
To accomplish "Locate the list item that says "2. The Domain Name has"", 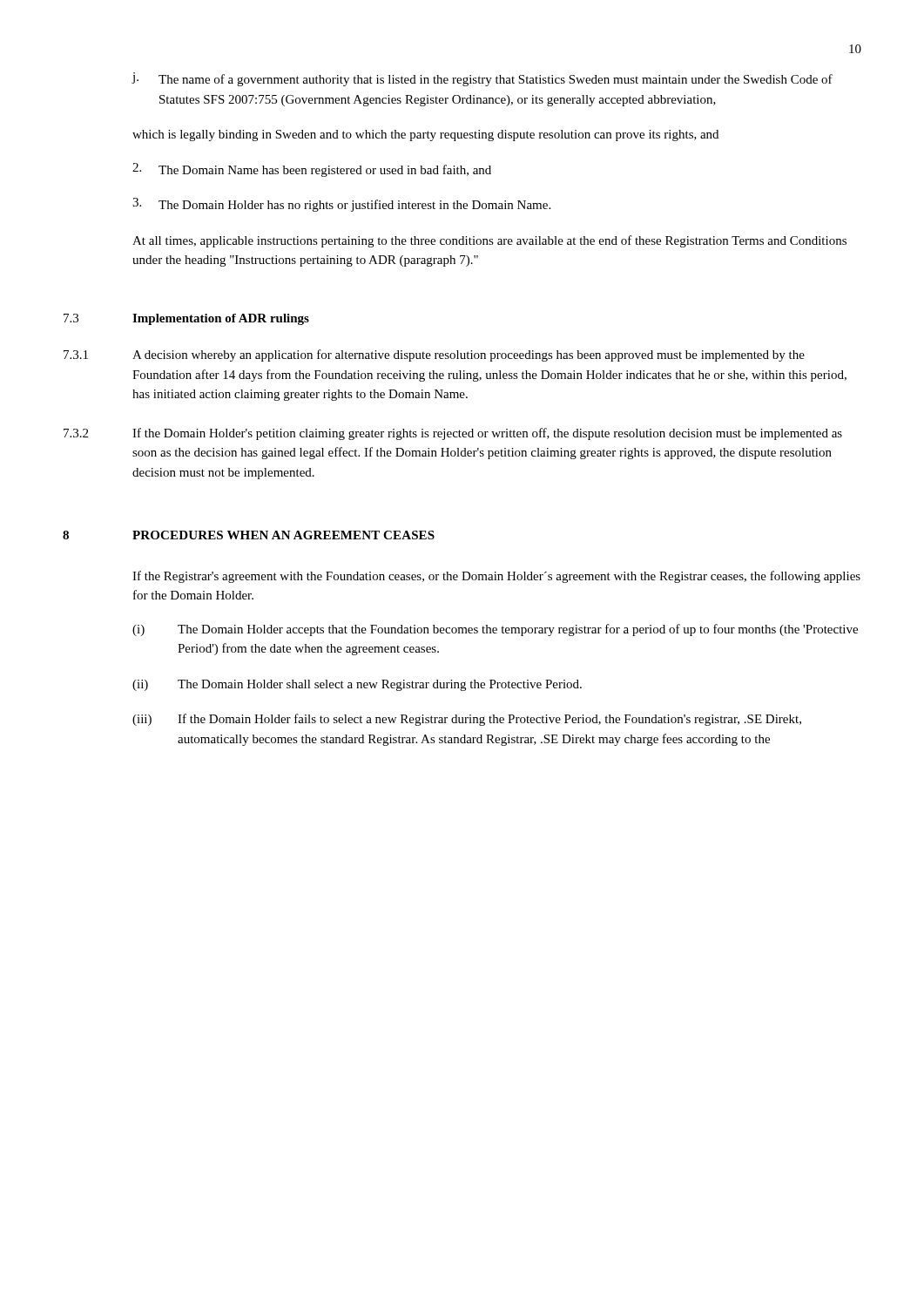I will (312, 170).
